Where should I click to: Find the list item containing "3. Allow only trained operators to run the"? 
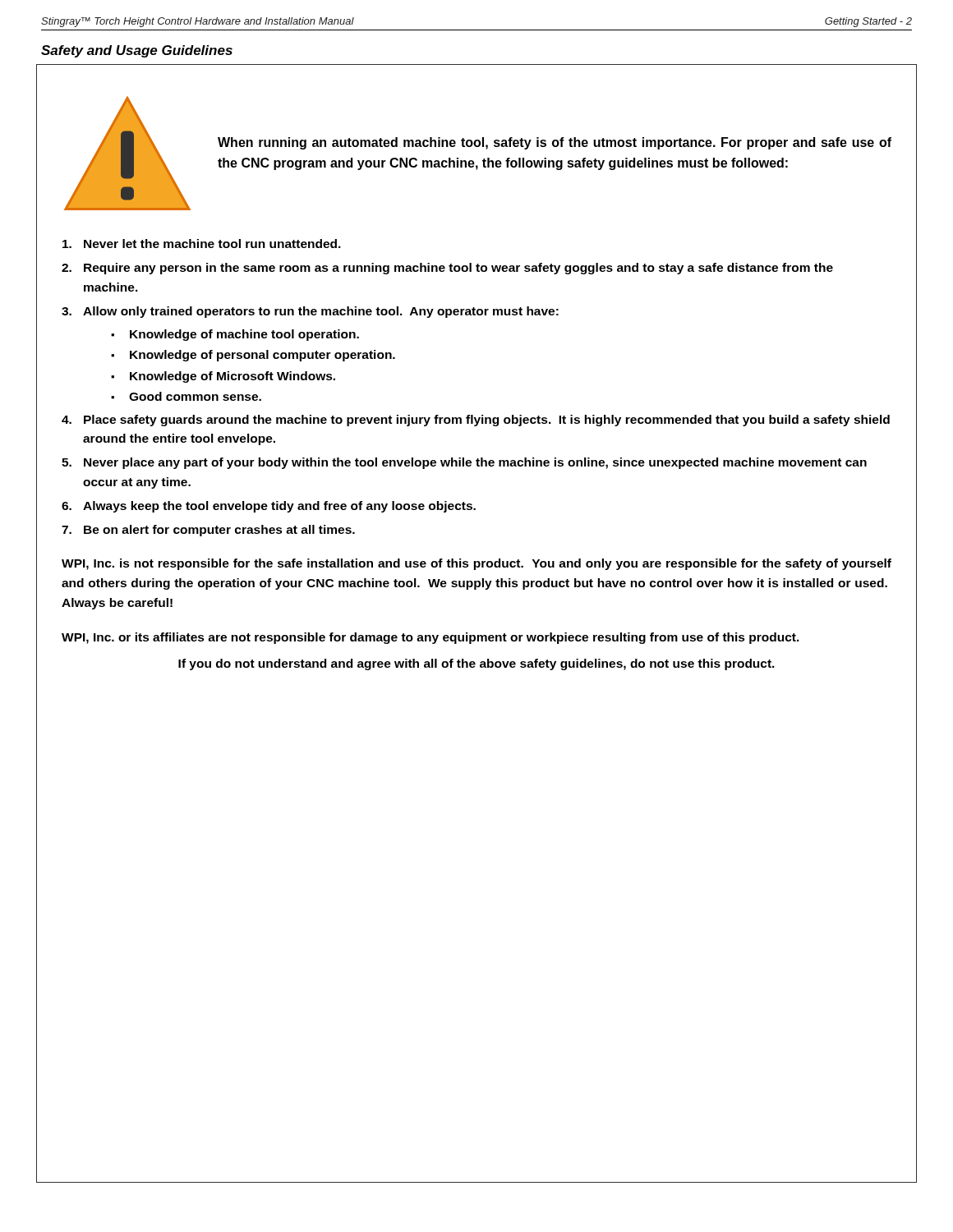(x=311, y=311)
